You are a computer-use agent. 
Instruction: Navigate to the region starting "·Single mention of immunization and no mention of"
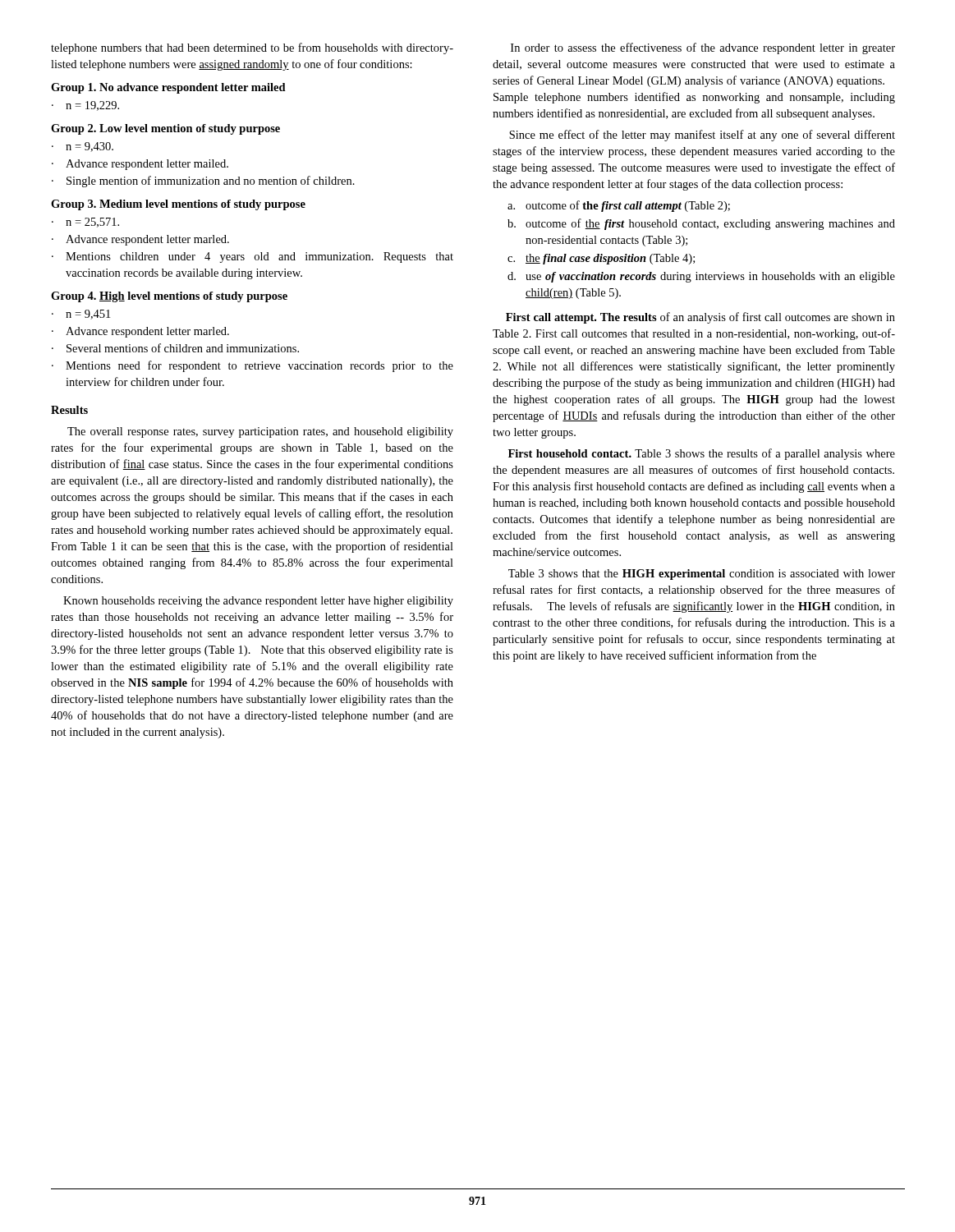pos(203,181)
